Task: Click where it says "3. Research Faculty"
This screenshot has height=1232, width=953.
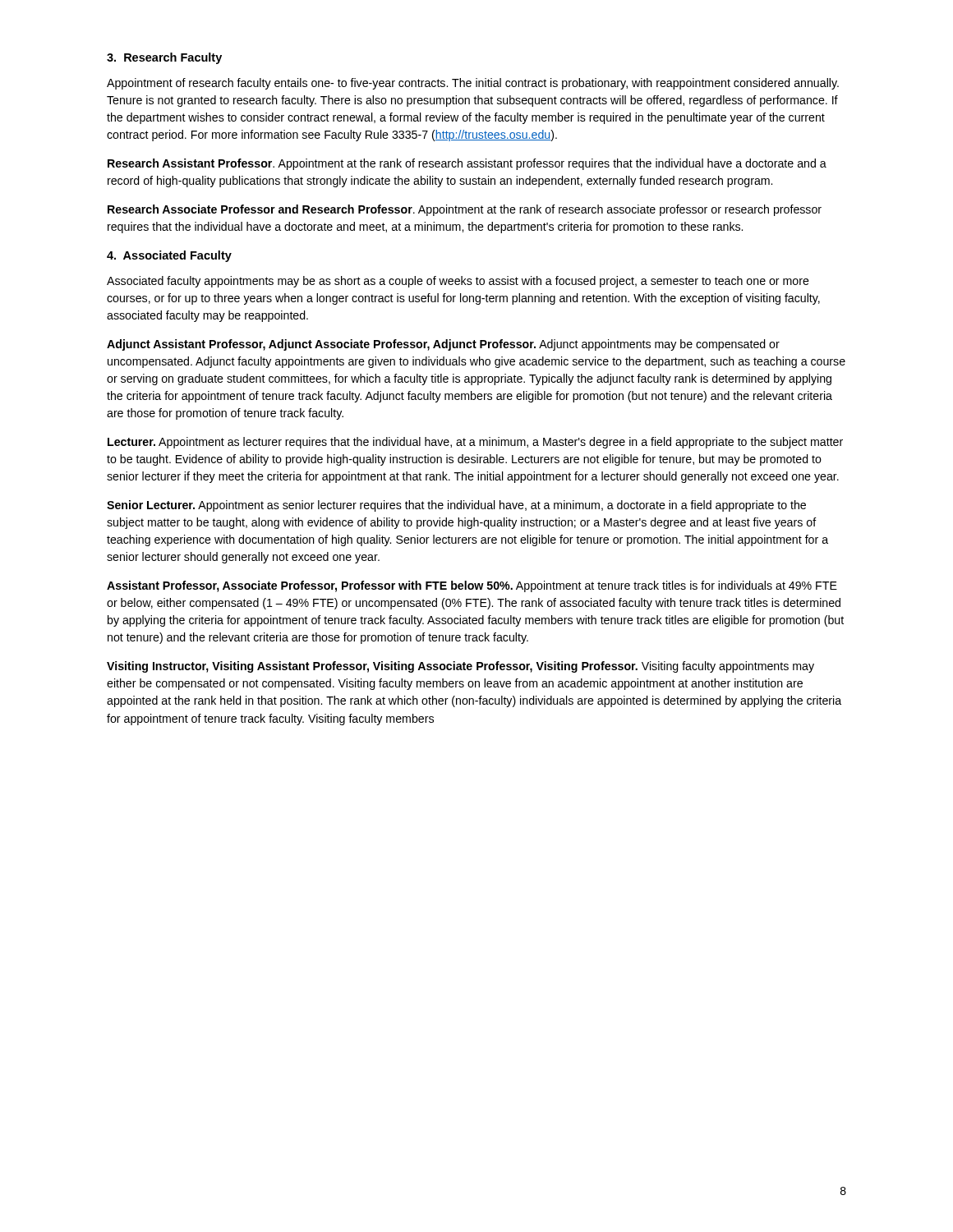Action: (164, 57)
